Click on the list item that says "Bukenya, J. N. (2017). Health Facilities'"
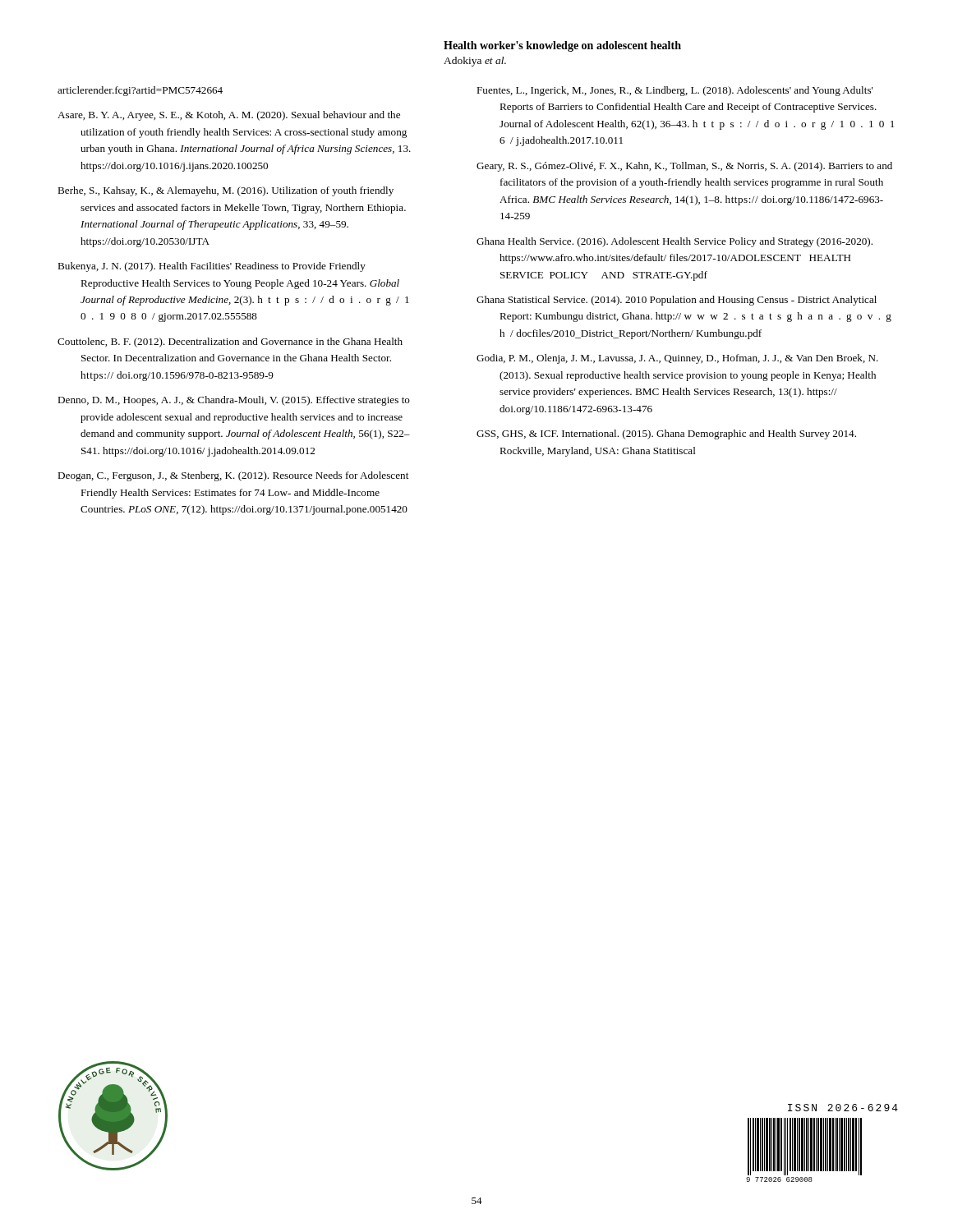This screenshot has height=1232, width=953. pos(234,291)
